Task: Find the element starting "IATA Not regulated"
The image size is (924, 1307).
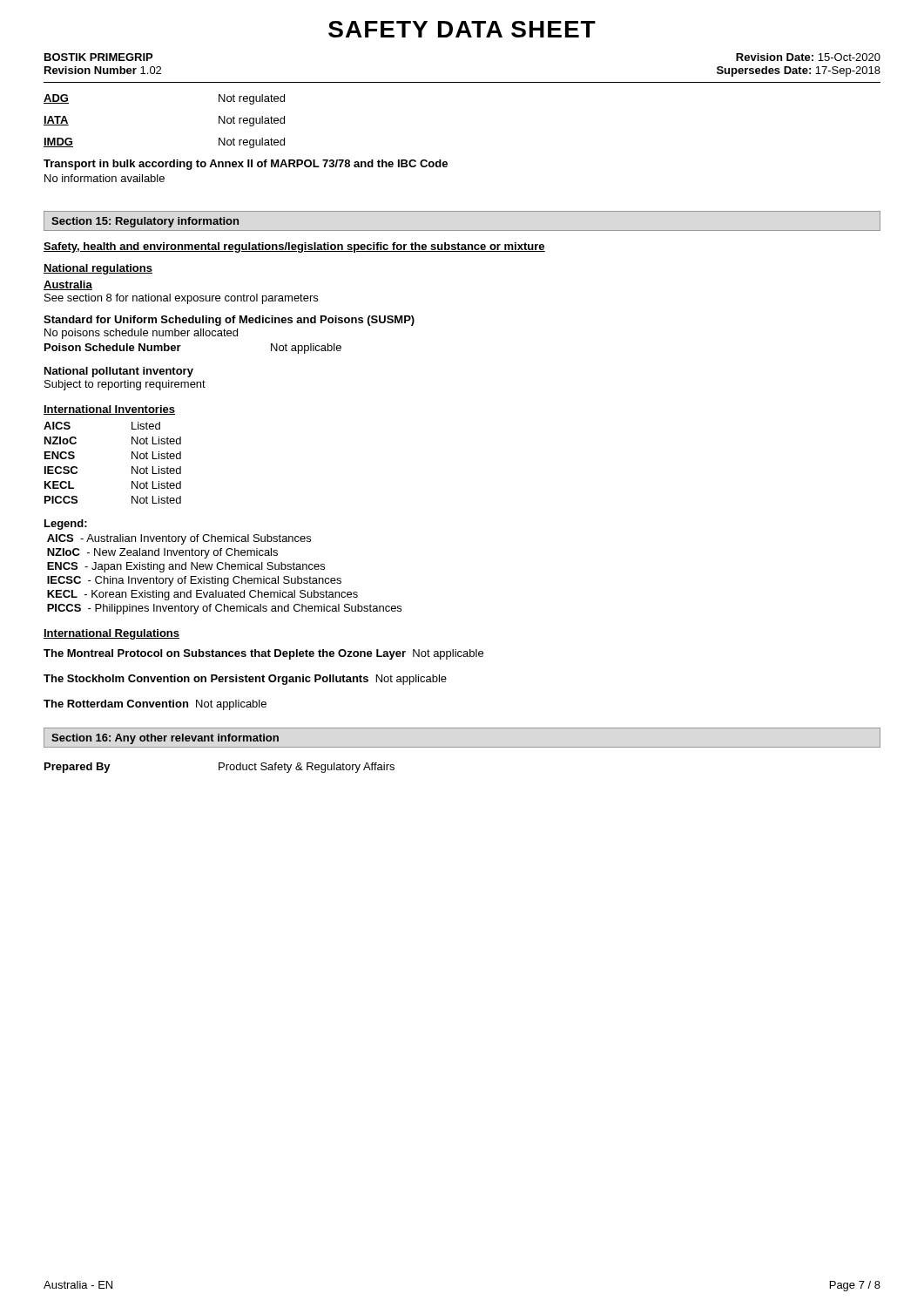Action: click(x=57, y=121)
